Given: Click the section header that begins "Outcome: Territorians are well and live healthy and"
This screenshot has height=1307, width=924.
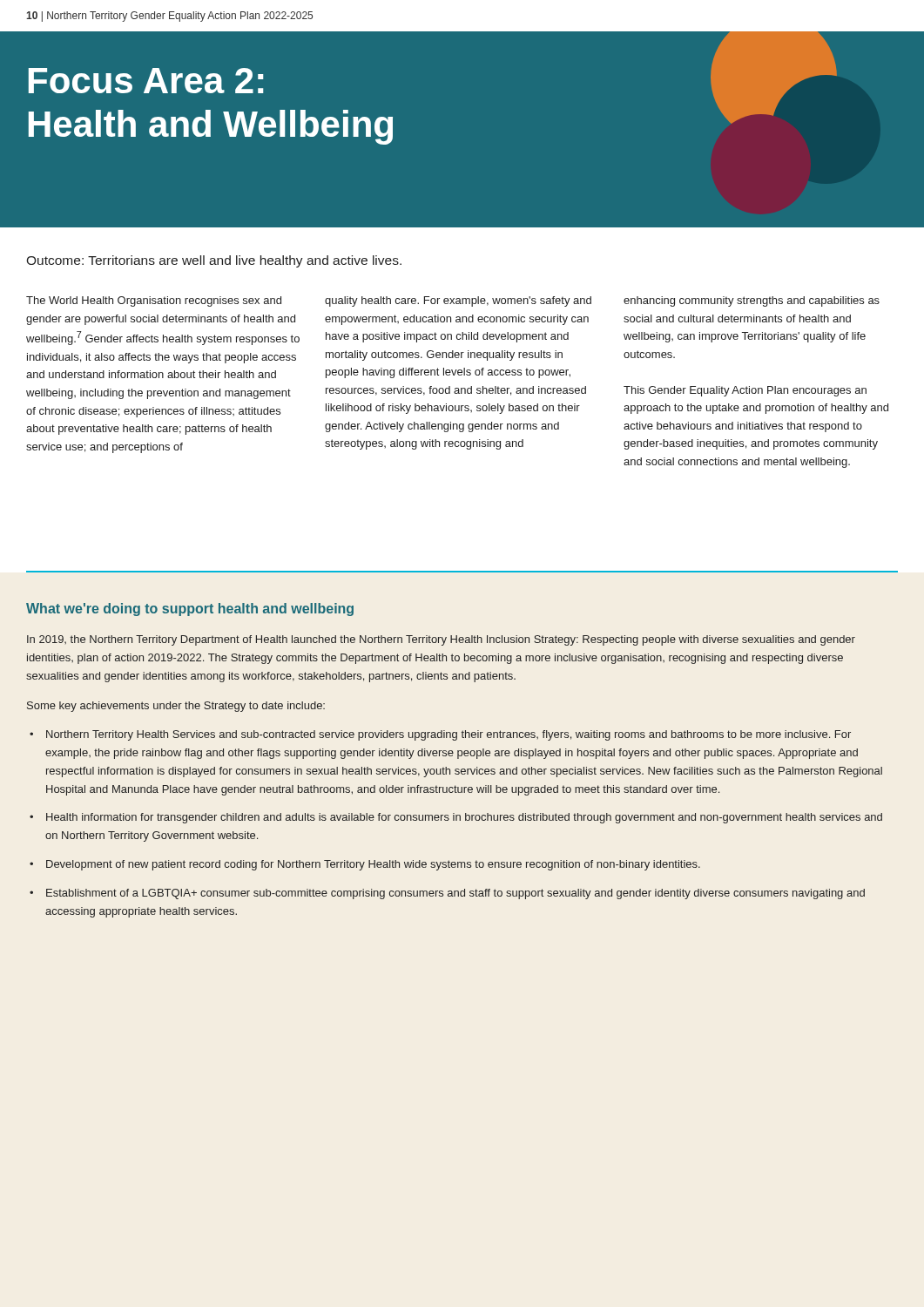Looking at the screenshot, I should pos(214,260).
